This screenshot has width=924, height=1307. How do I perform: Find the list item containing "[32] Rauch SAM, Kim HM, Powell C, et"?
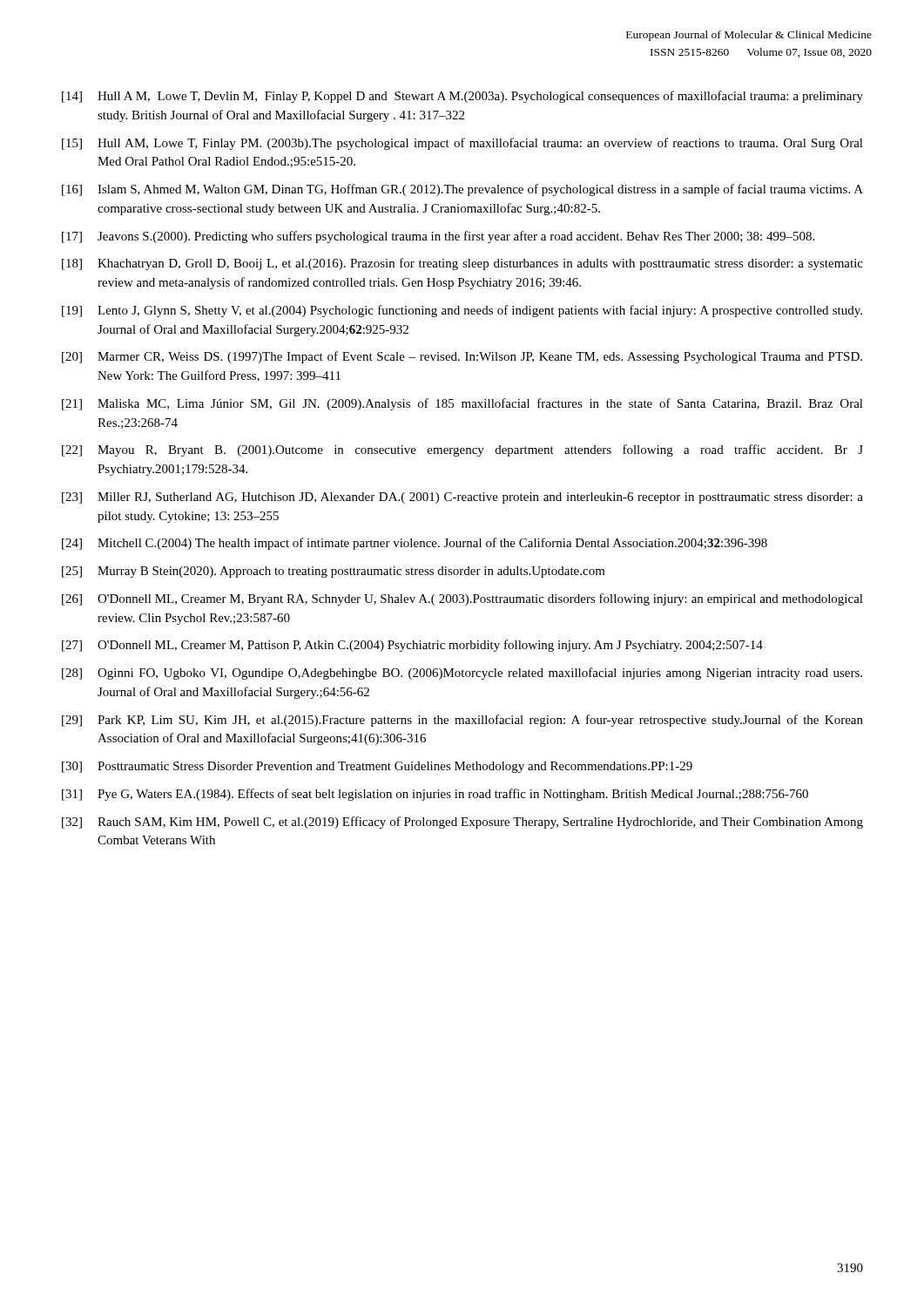tap(462, 832)
